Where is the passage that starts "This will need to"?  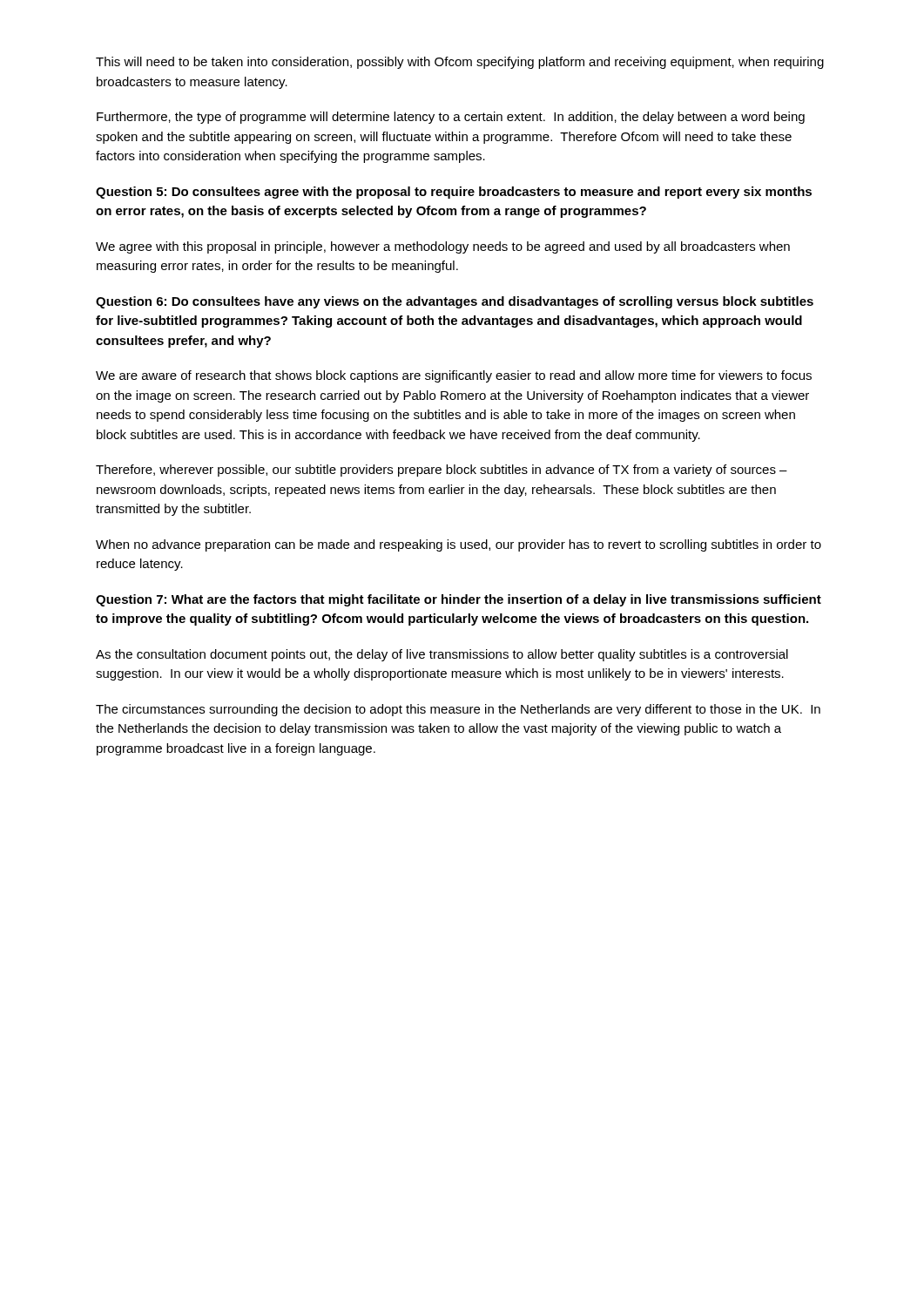(460, 71)
